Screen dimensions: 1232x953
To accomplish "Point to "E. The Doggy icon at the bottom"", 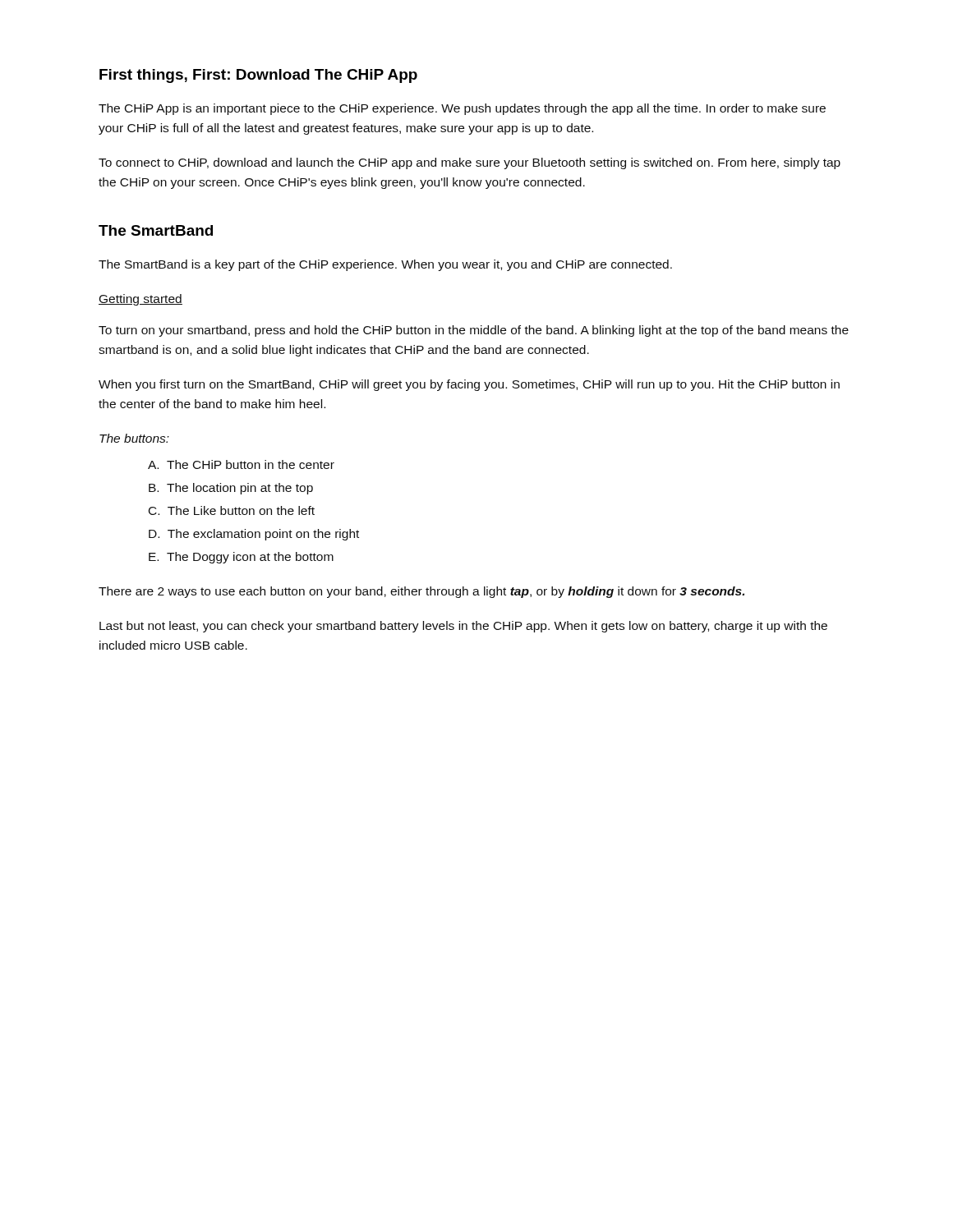I will click(x=241, y=557).
